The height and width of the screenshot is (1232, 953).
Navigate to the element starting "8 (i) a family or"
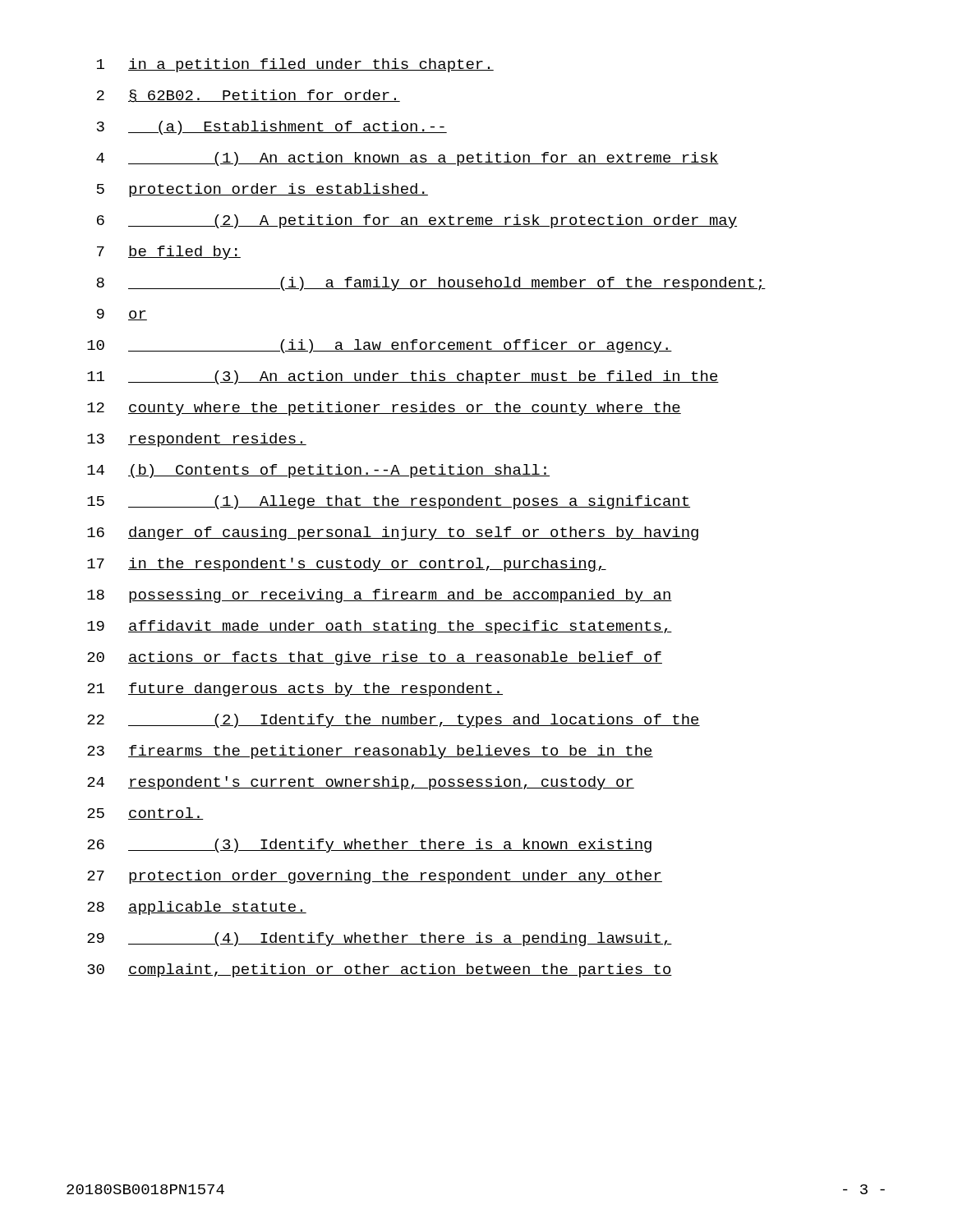pos(415,283)
